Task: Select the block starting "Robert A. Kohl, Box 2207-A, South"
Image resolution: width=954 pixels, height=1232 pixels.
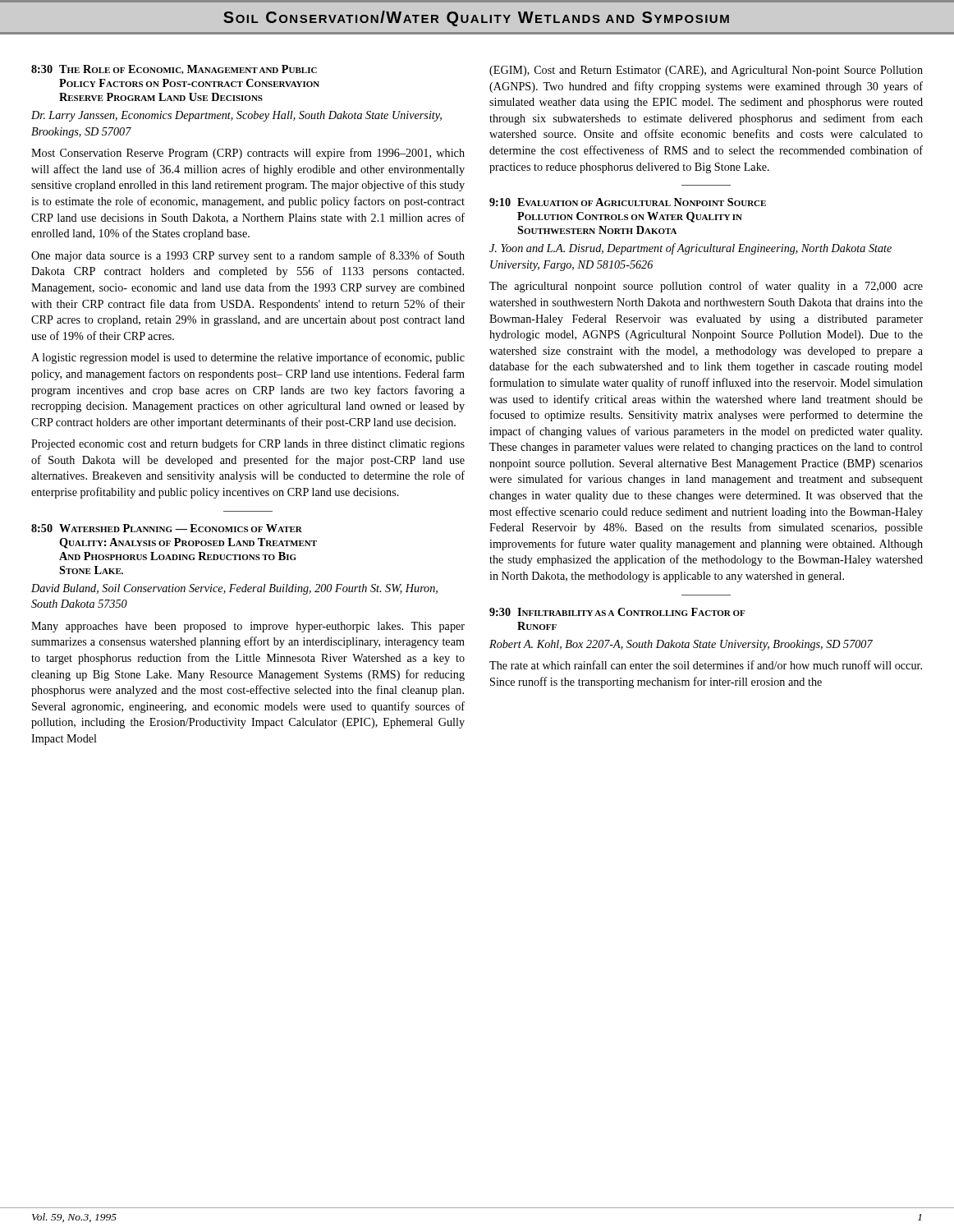Action: (681, 644)
